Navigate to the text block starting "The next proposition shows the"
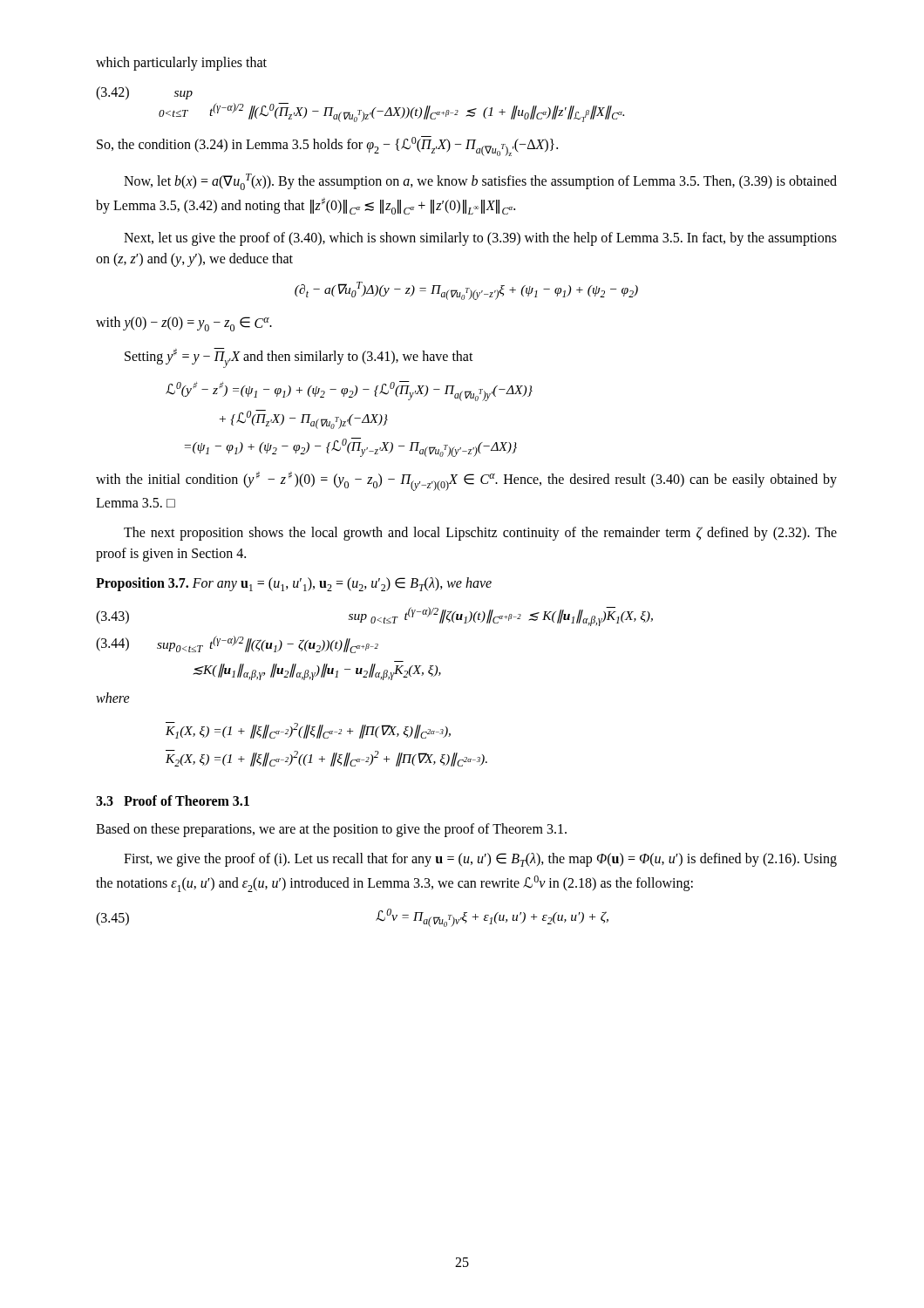The width and height of the screenshot is (924, 1308). 466,543
